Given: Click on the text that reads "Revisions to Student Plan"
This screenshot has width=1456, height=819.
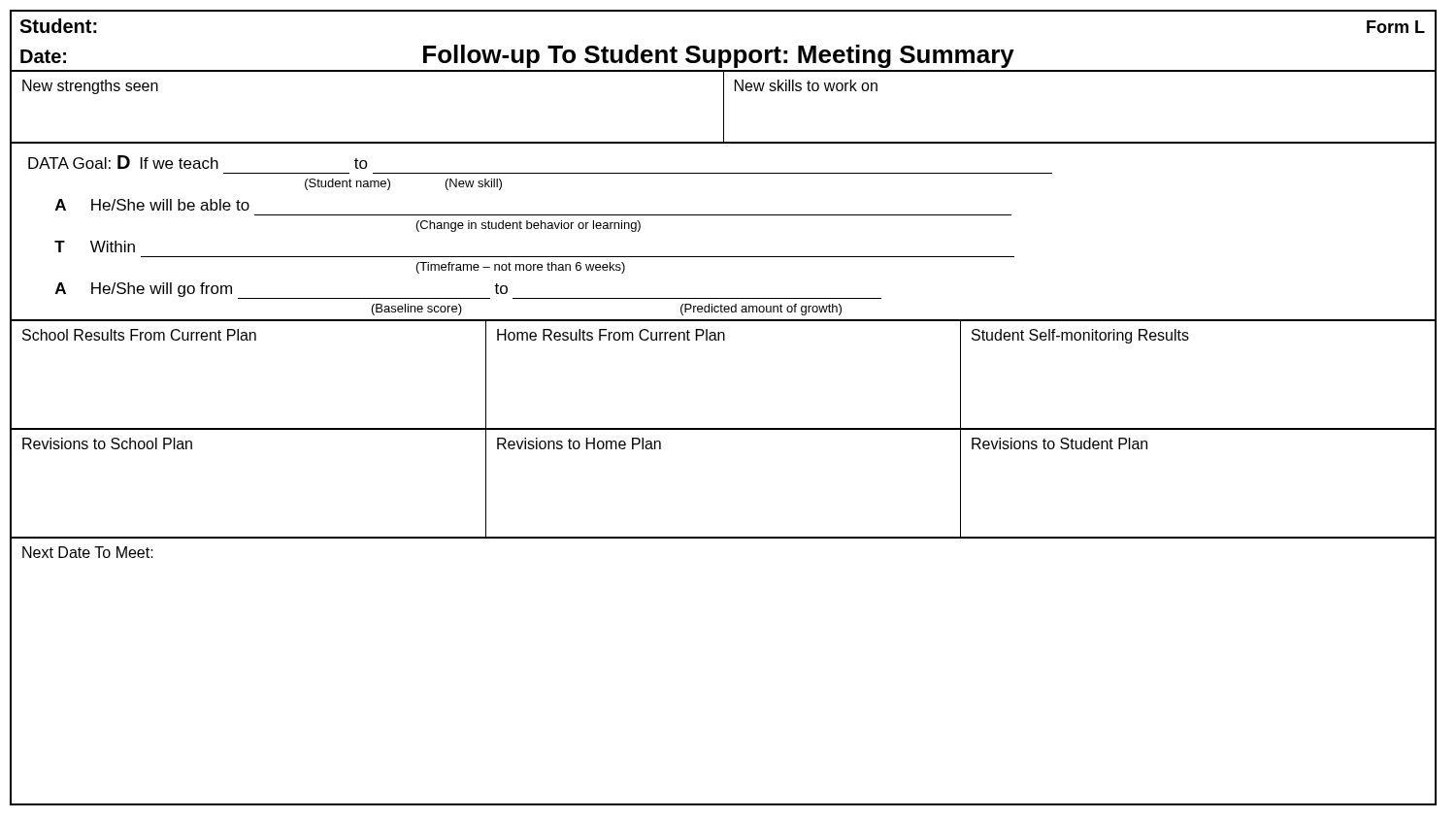Looking at the screenshot, I should 1060,444.
